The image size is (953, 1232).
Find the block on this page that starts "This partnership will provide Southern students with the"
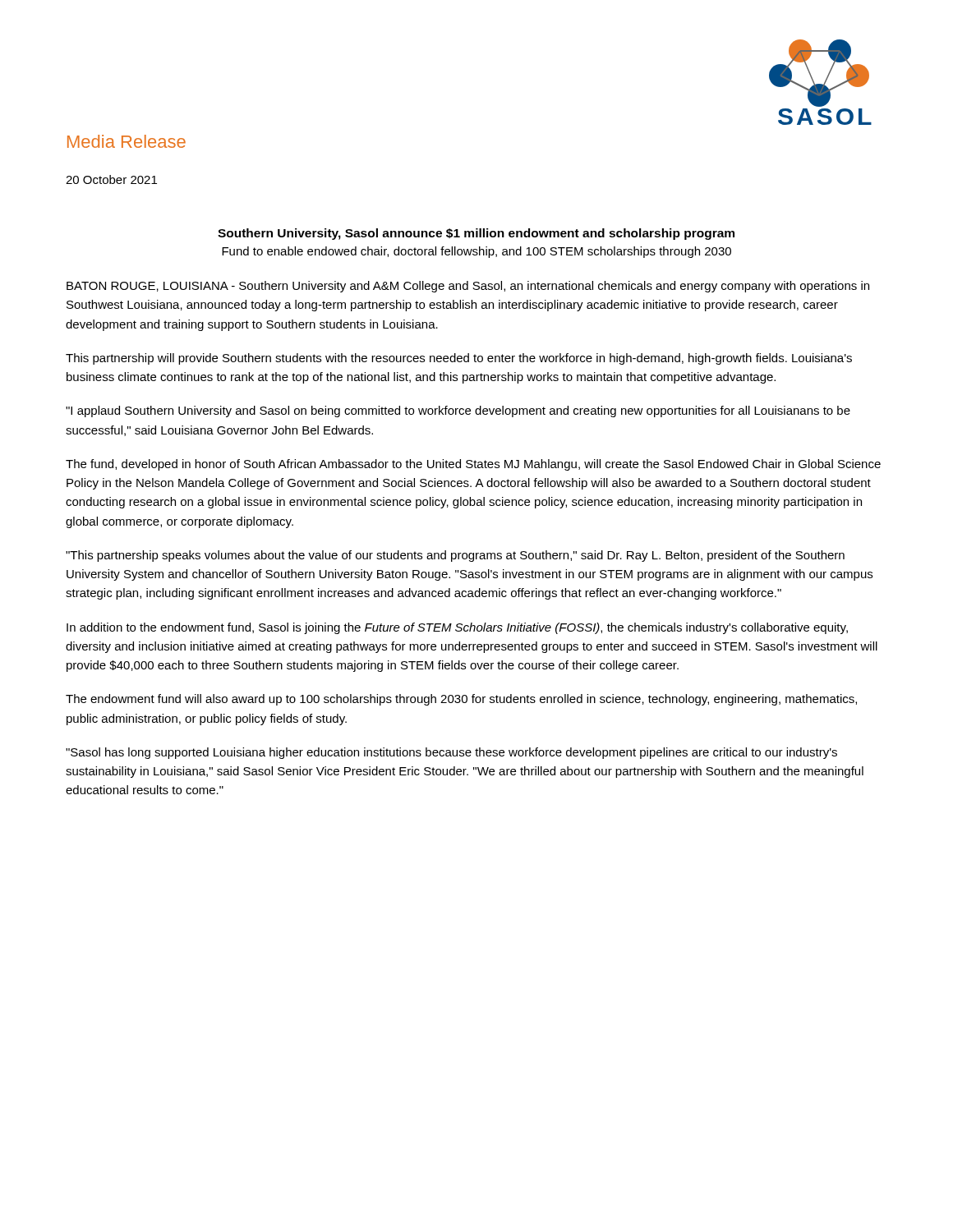coord(459,367)
